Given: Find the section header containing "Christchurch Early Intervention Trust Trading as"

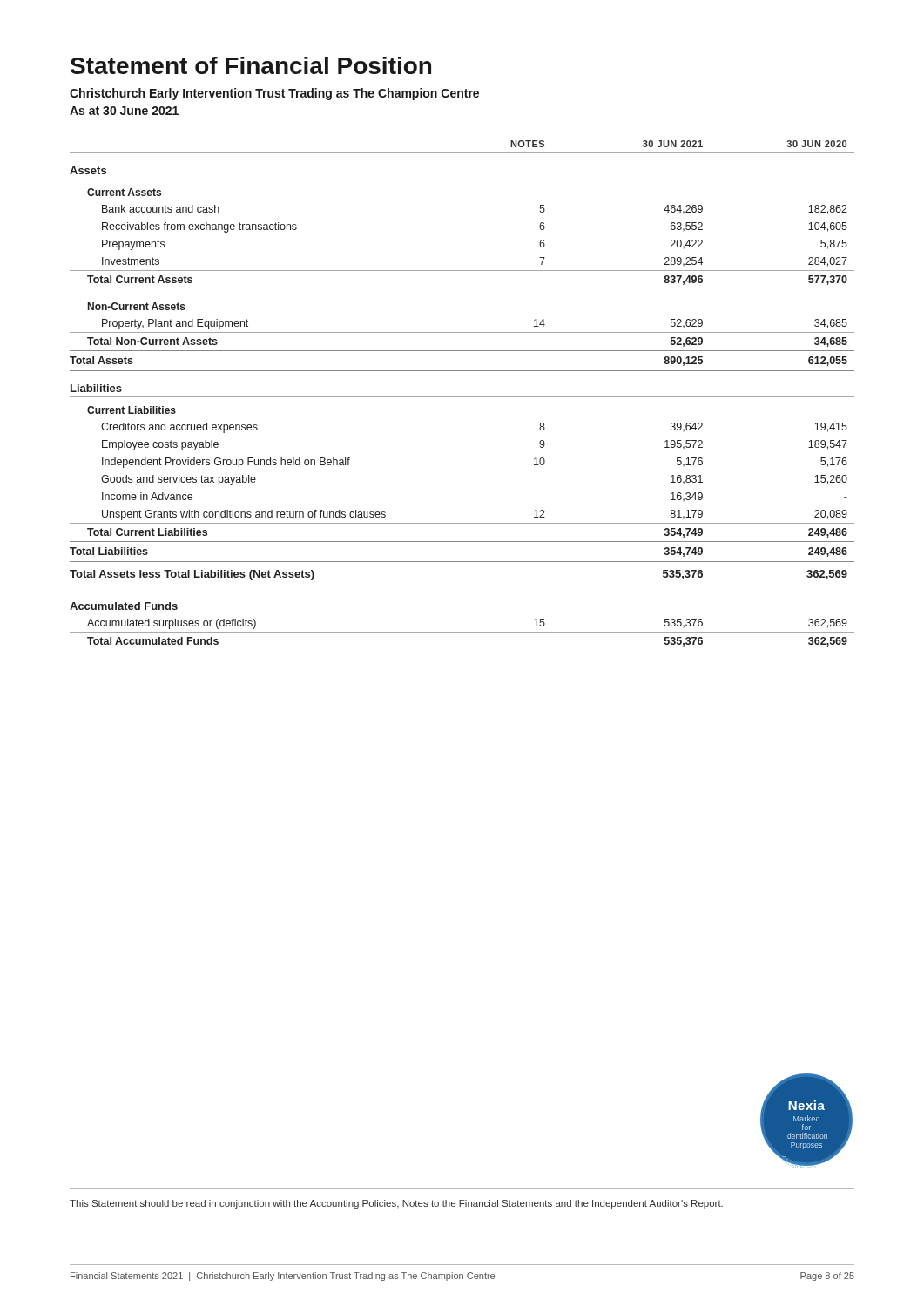Looking at the screenshot, I should coord(462,102).
